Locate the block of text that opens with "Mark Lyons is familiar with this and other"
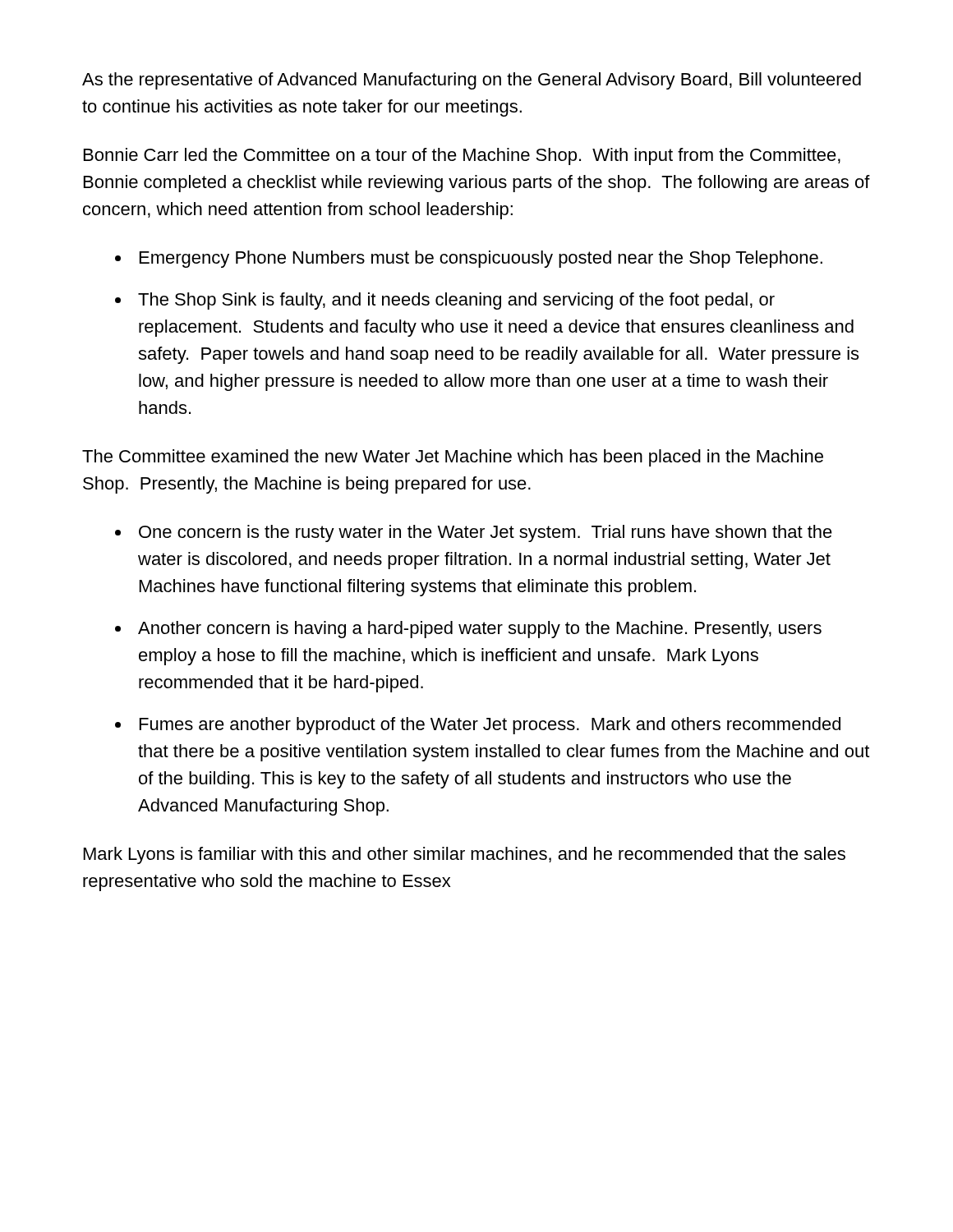 [464, 867]
